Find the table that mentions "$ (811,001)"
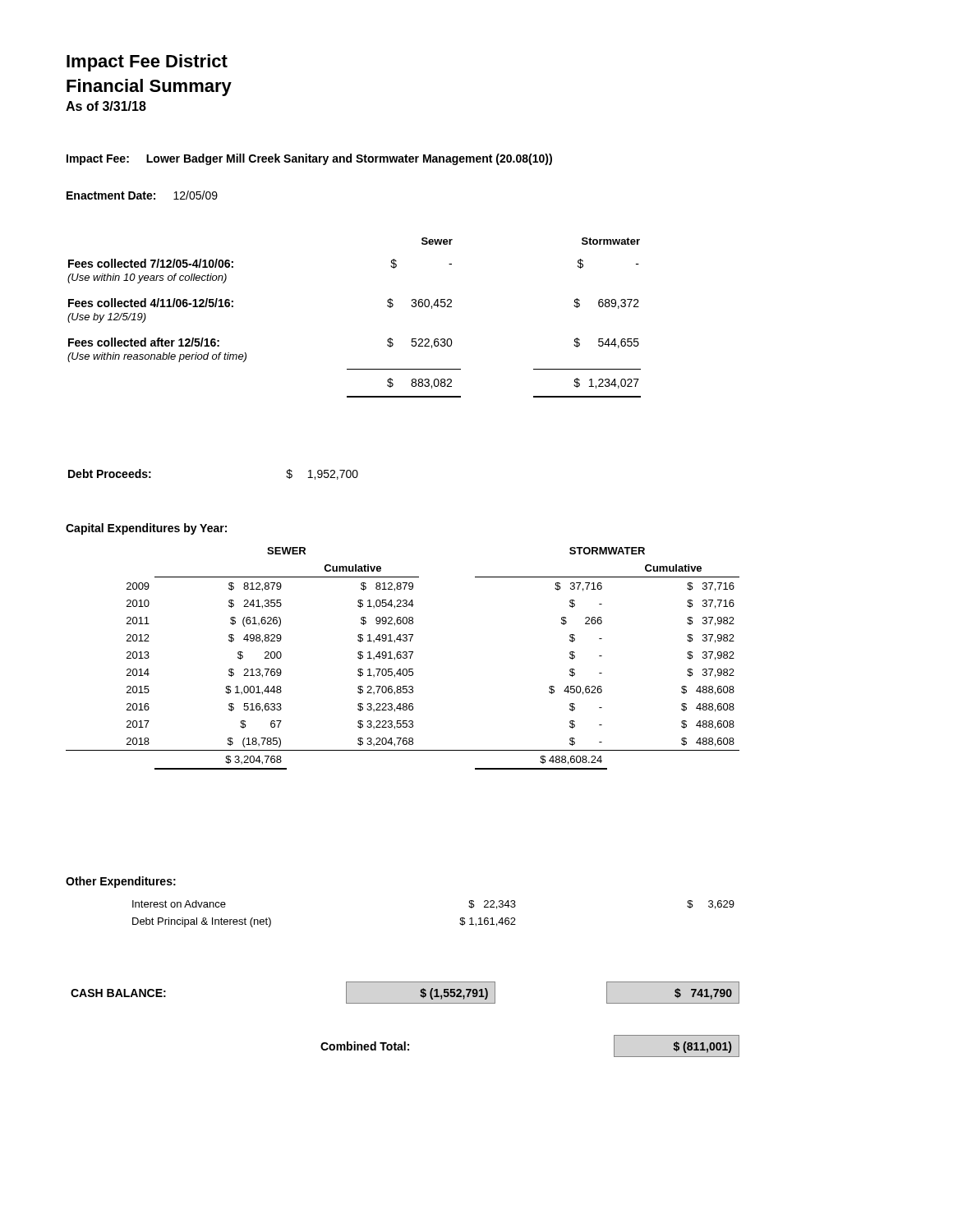 403,1046
